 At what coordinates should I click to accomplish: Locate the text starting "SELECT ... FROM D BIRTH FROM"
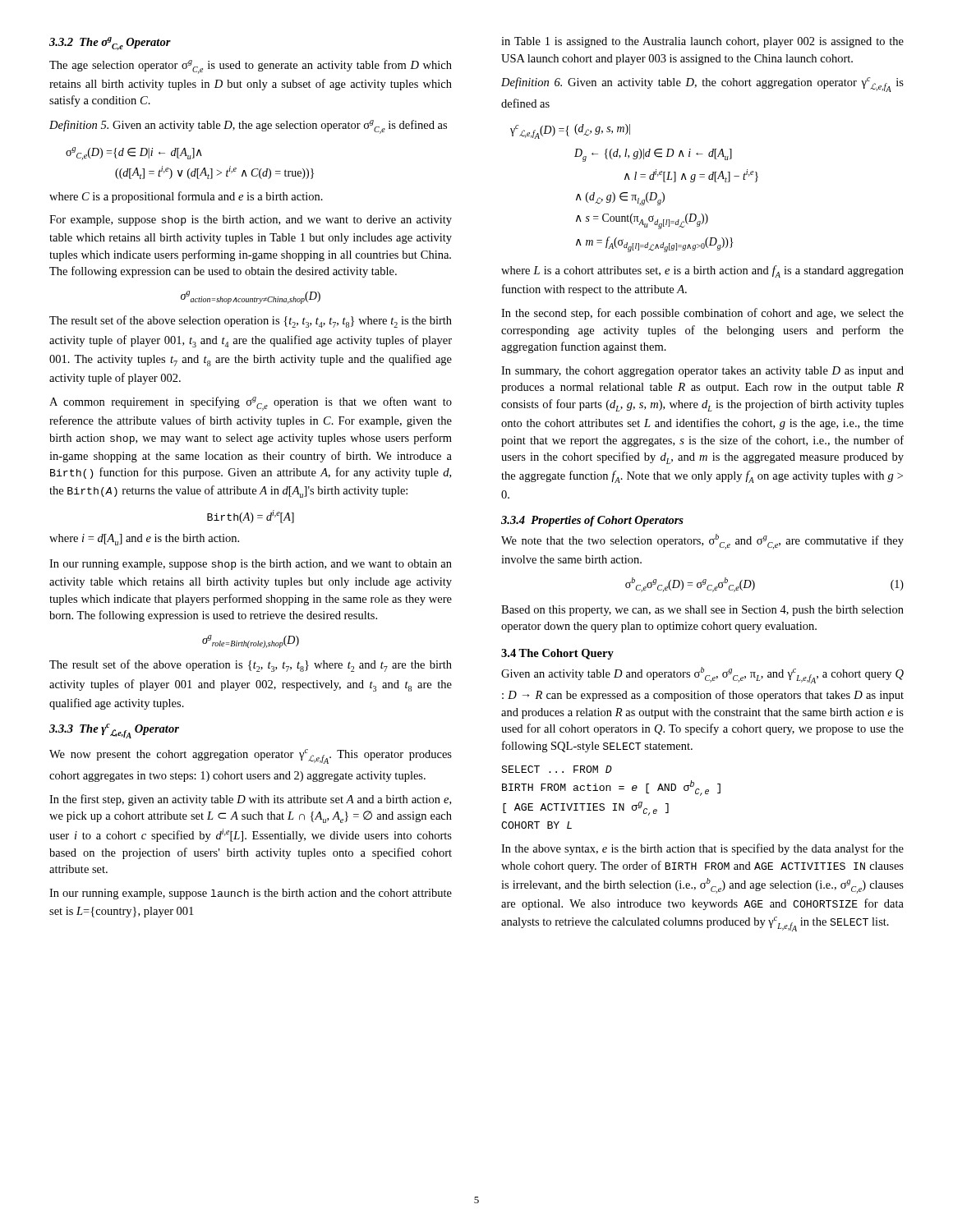(702, 798)
